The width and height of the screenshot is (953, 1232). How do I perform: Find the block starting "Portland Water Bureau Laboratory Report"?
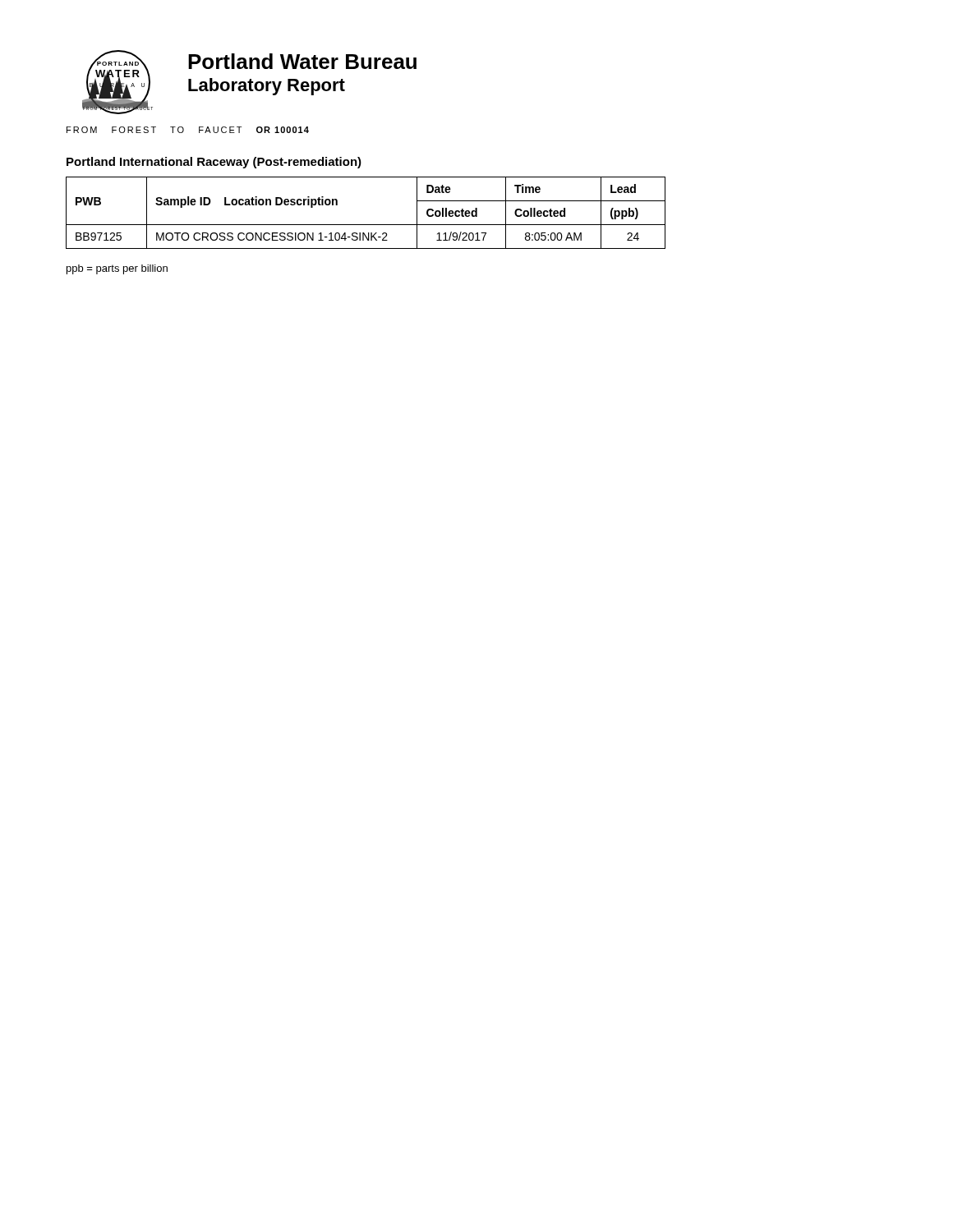coord(303,73)
